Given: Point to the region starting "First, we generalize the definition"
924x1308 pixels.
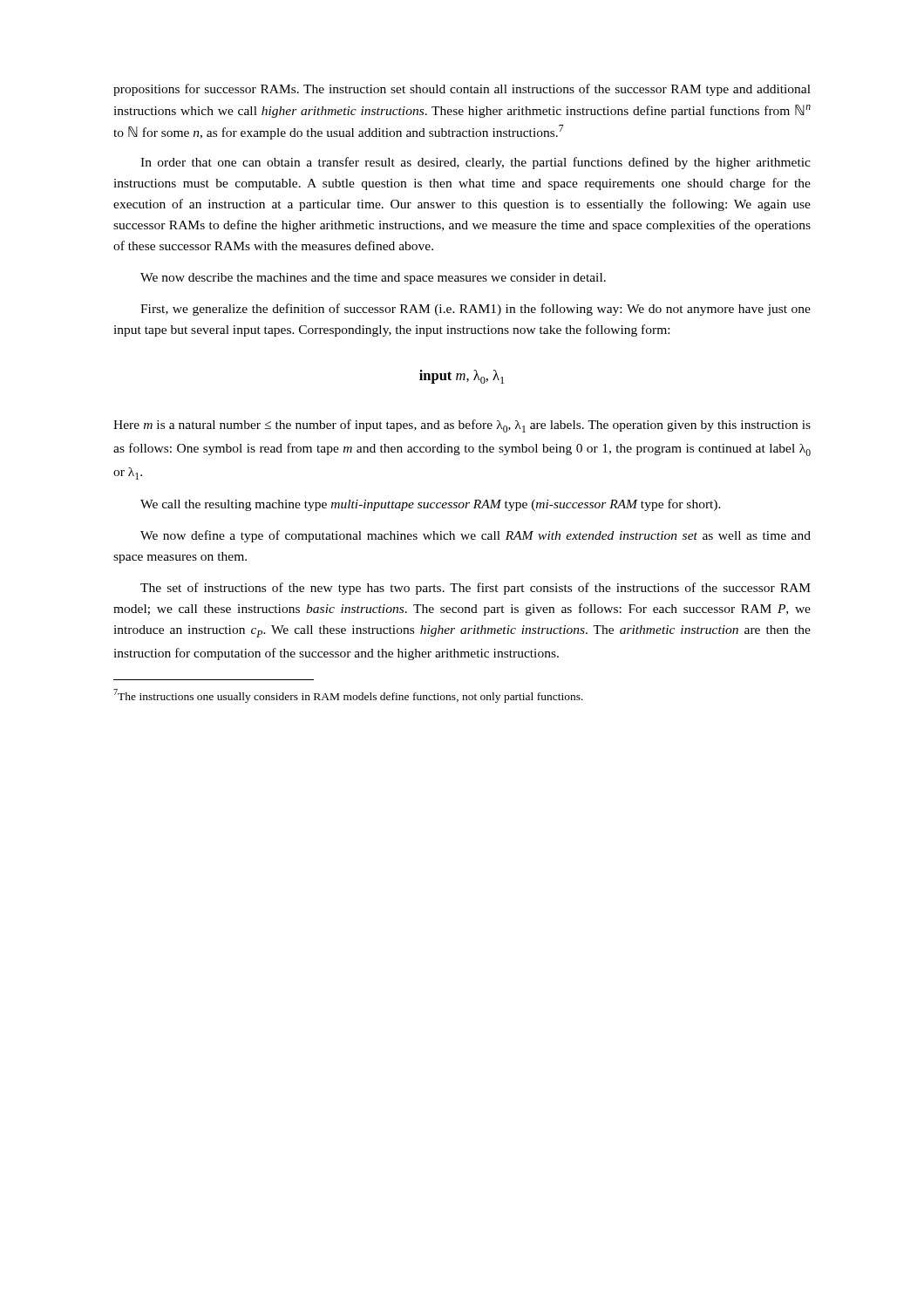Looking at the screenshot, I should 462,320.
